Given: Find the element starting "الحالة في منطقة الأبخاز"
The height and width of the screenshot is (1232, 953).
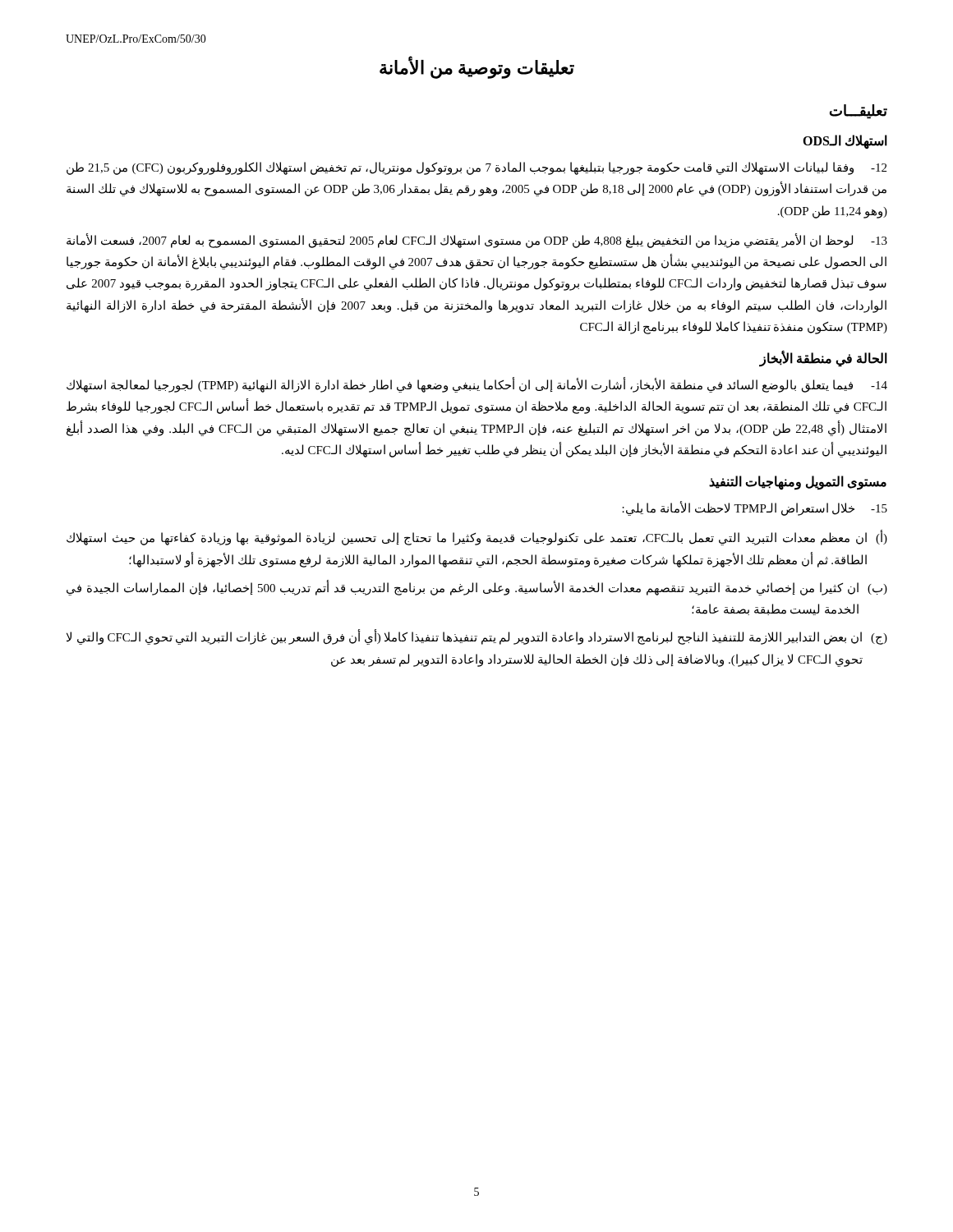Looking at the screenshot, I should [824, 359].
